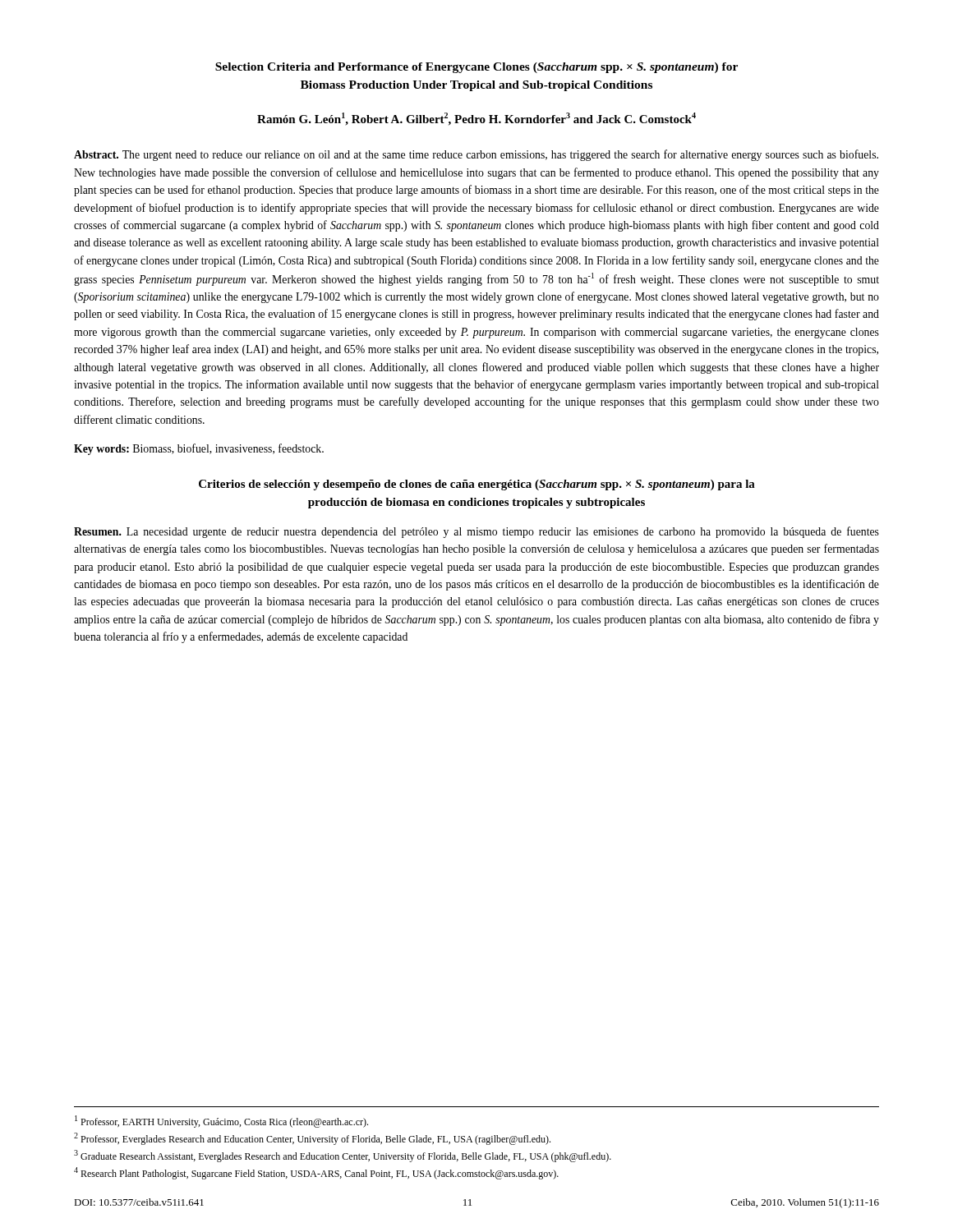Point to the block beginning "Resumen. La necesidad urgente"
The width and height of the screenshot is (953, 1232).
click(x=476, y=584)
